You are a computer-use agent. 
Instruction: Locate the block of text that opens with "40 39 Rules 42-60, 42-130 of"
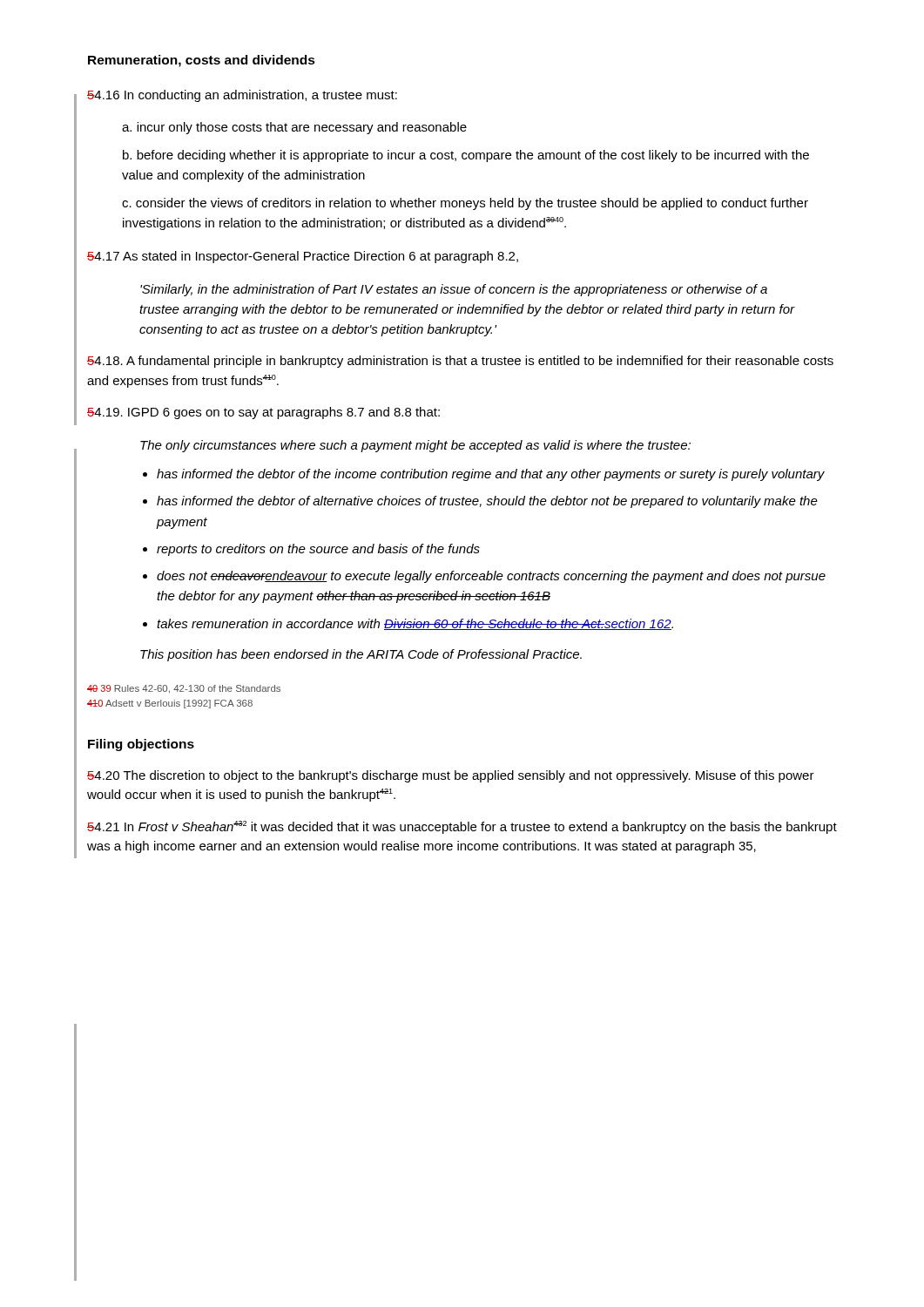click(x=184, y=688)
